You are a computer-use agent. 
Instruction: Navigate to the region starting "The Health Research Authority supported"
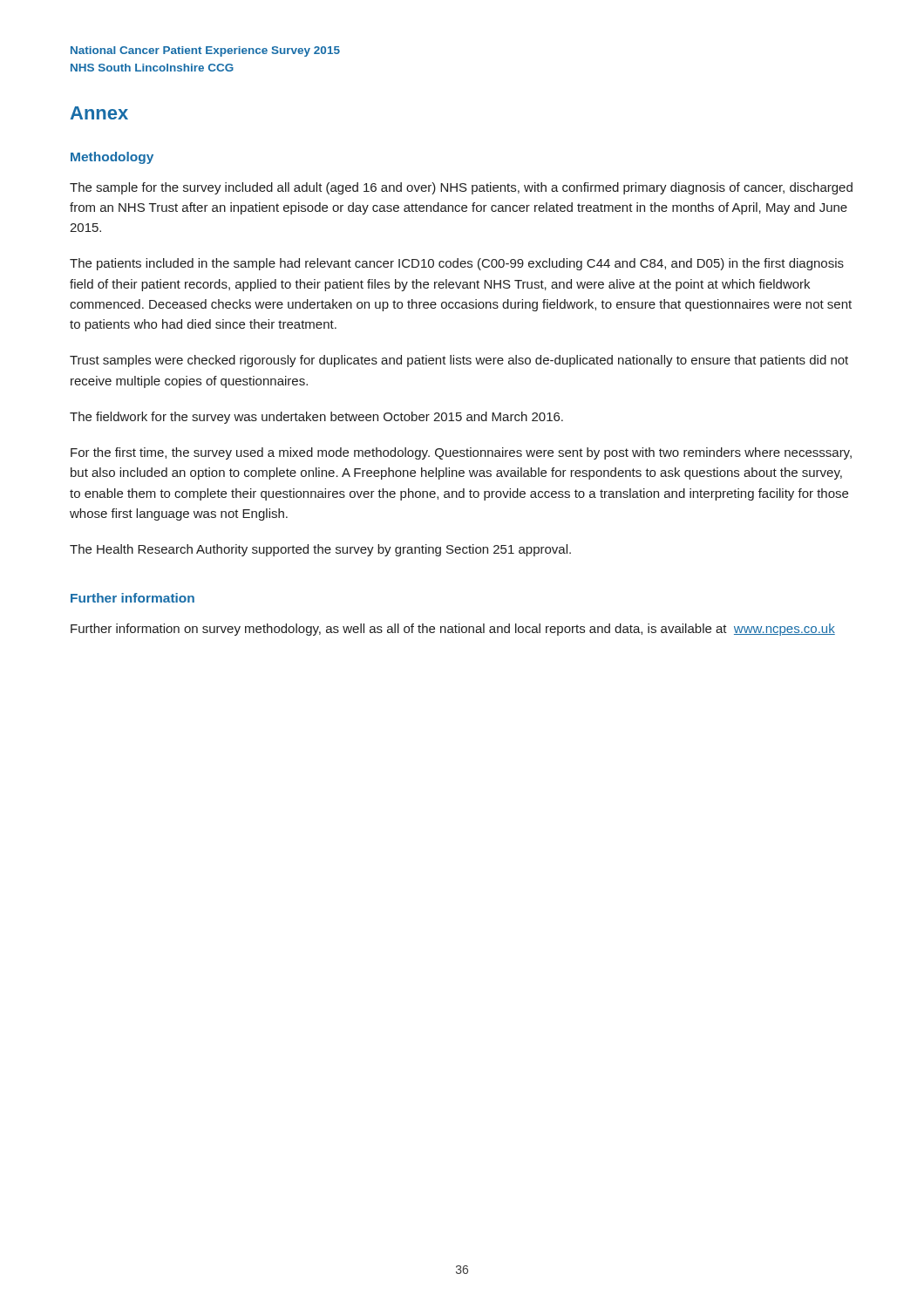321,549
